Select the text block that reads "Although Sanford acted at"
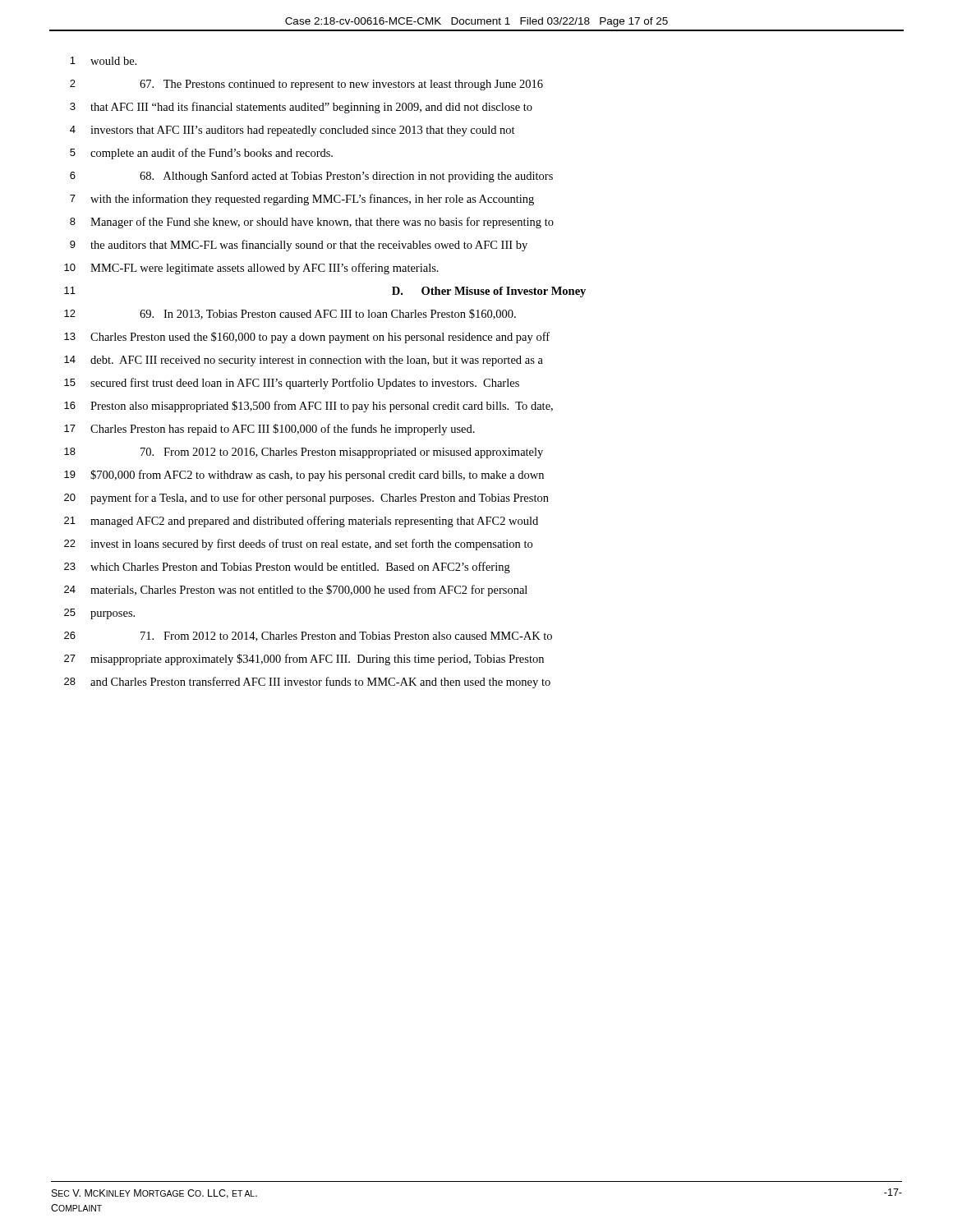 (489, 222)
